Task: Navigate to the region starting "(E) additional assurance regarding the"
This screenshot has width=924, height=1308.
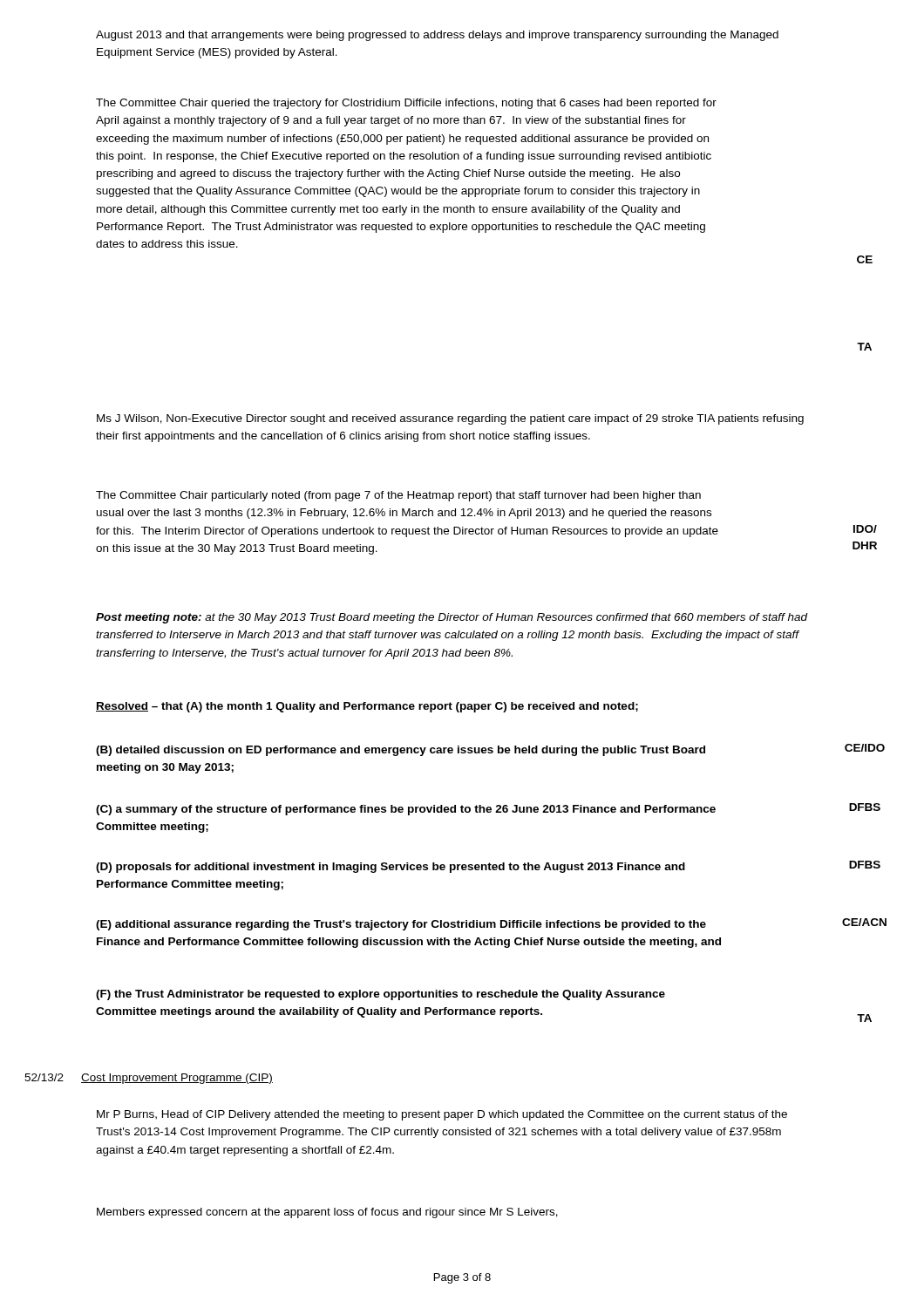Action: [410, 933]
